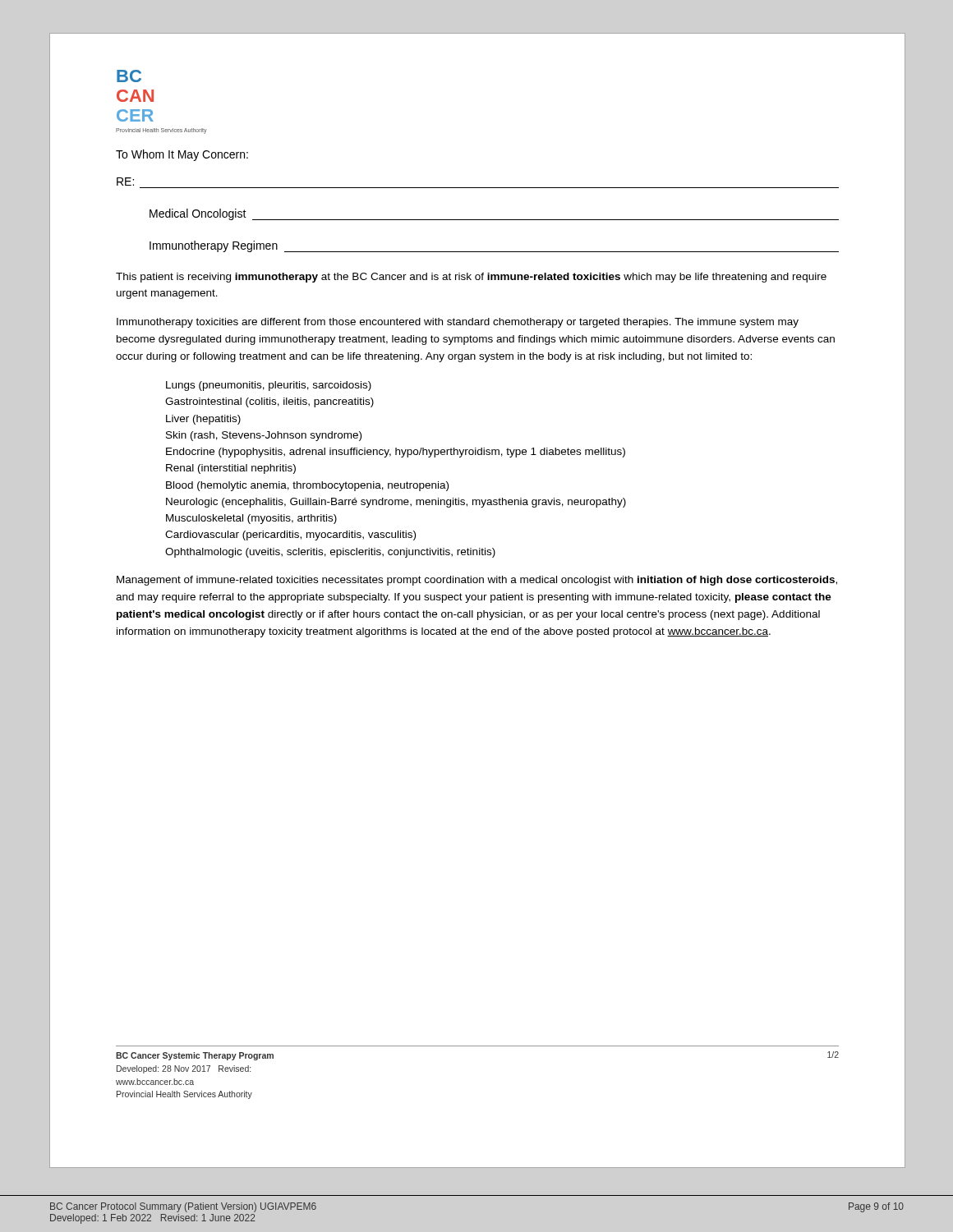953x1232 pixels.
Task: Click on the region starting "Lungs (pneumonitis, pleuritis, sarcoidosis)"
Action: pos(268,385)
